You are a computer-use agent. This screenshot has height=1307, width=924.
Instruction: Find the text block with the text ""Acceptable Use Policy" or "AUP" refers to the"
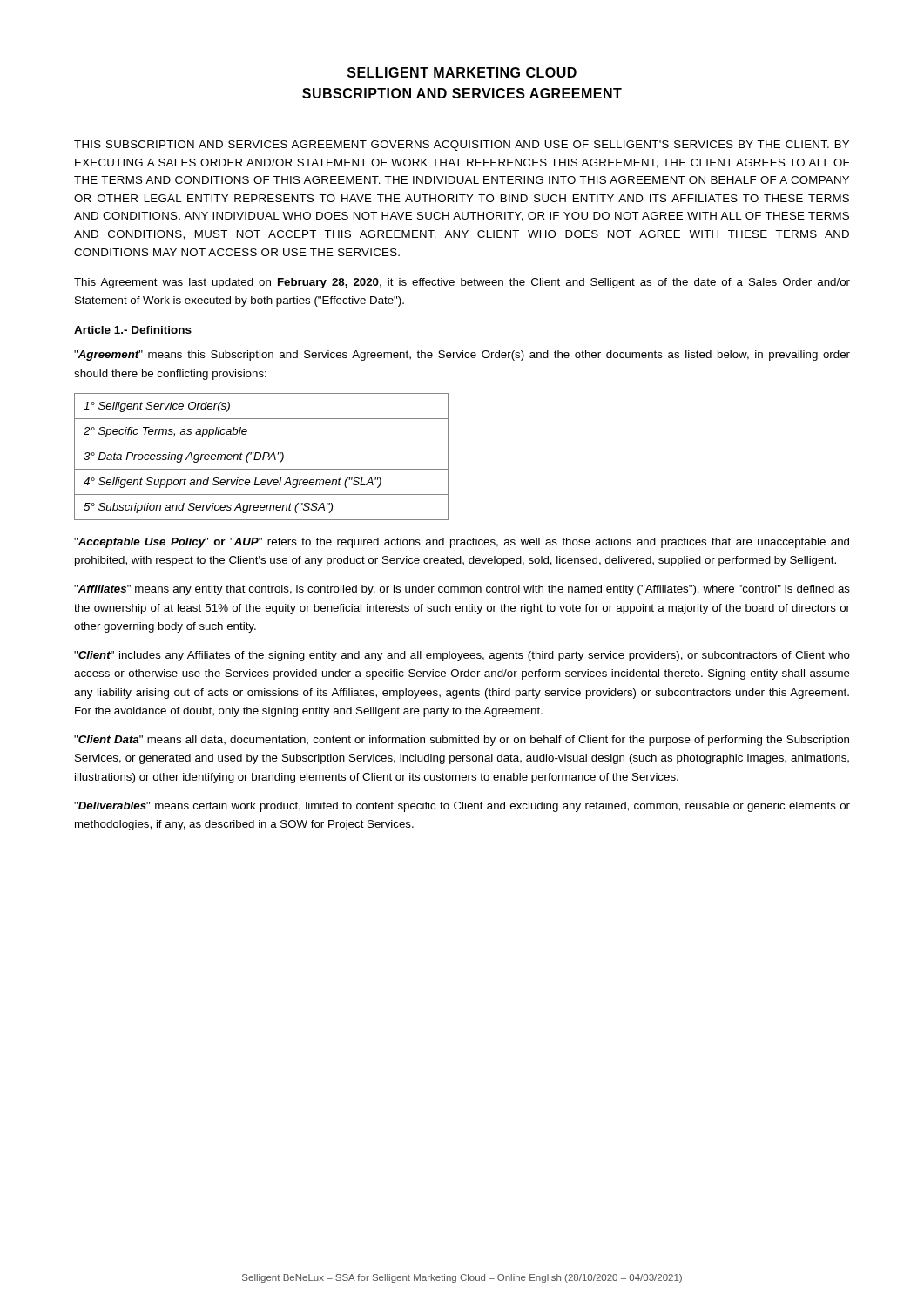462,551
